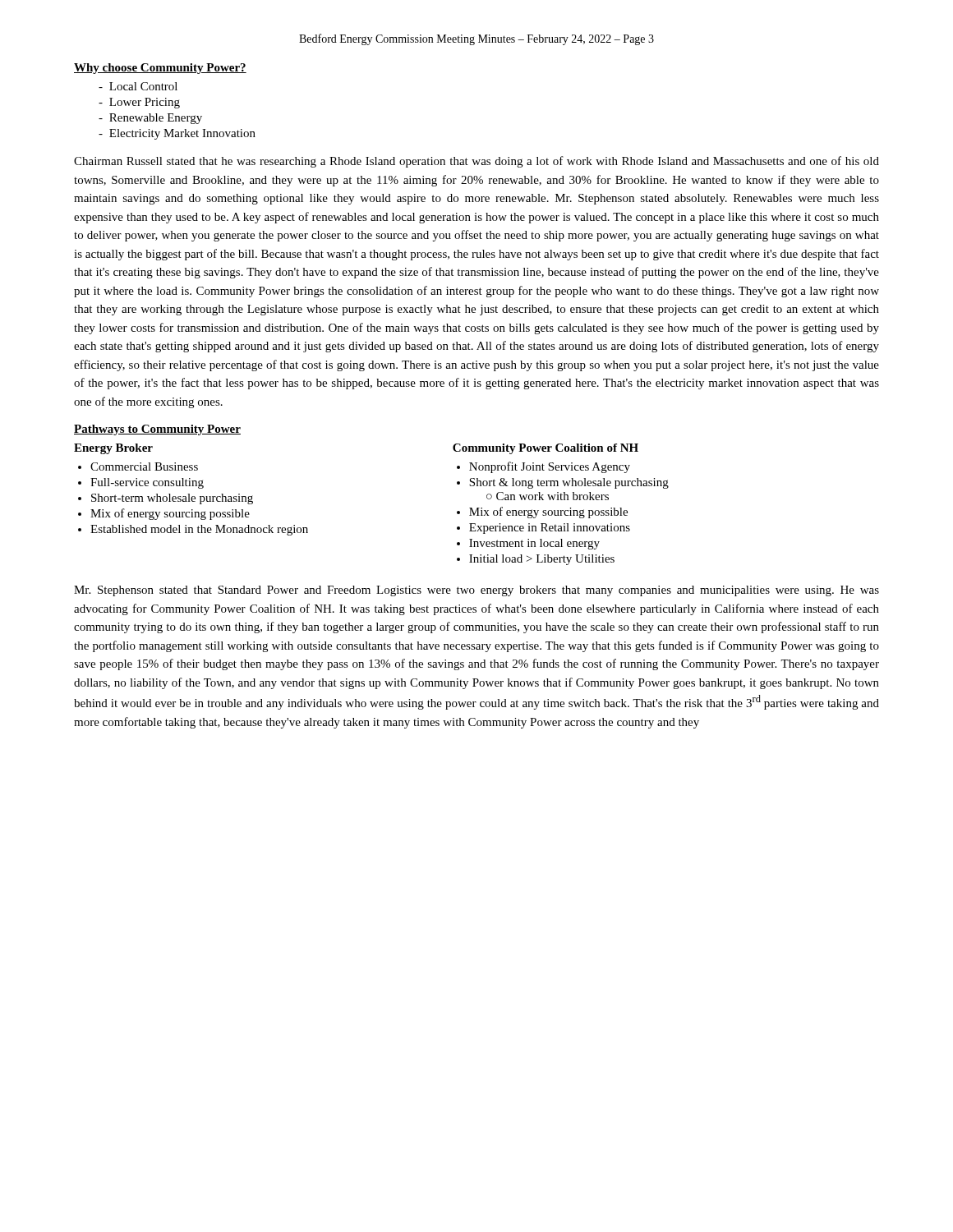
Task: Where does it say "Local Control"?
Action: pyautogui.click(x=143, y=86)
